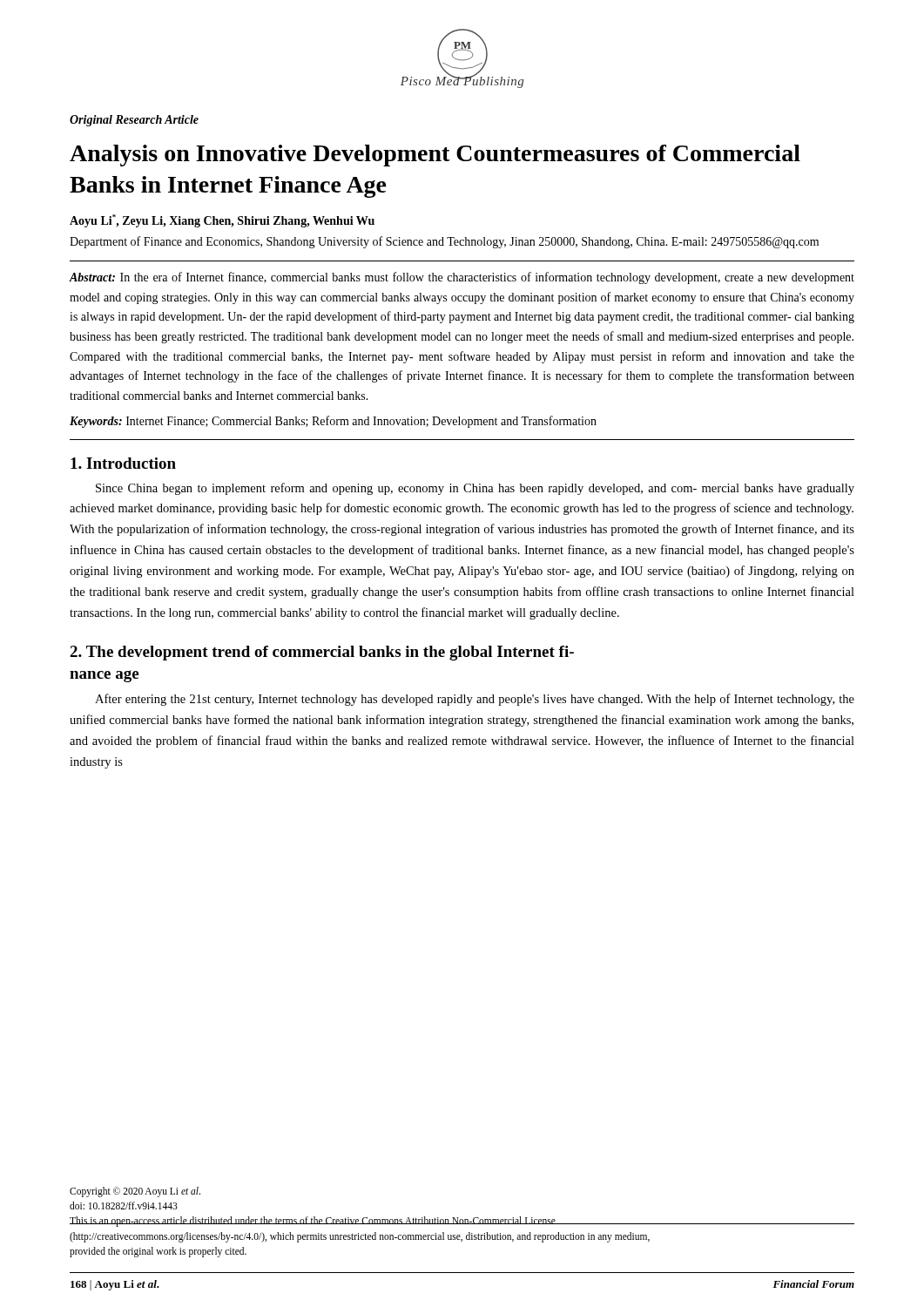Locate the text block containing "Abstract: In the era of Internet finance, commercial"
This screenshot has height=1307, width=924.
(462, 350)
